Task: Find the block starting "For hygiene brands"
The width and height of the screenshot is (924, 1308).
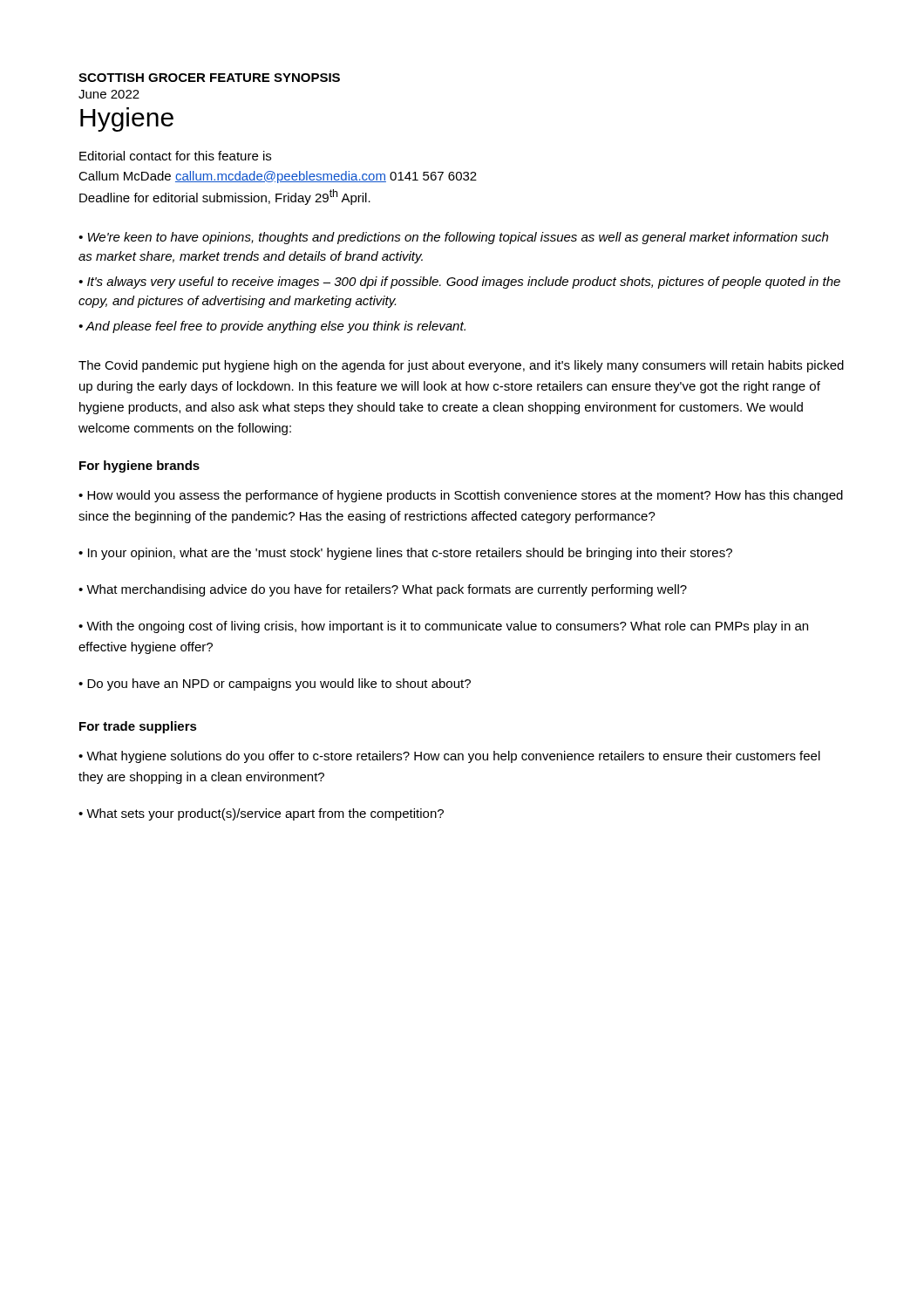Action: pyautogui.click(x=139, y=465)
